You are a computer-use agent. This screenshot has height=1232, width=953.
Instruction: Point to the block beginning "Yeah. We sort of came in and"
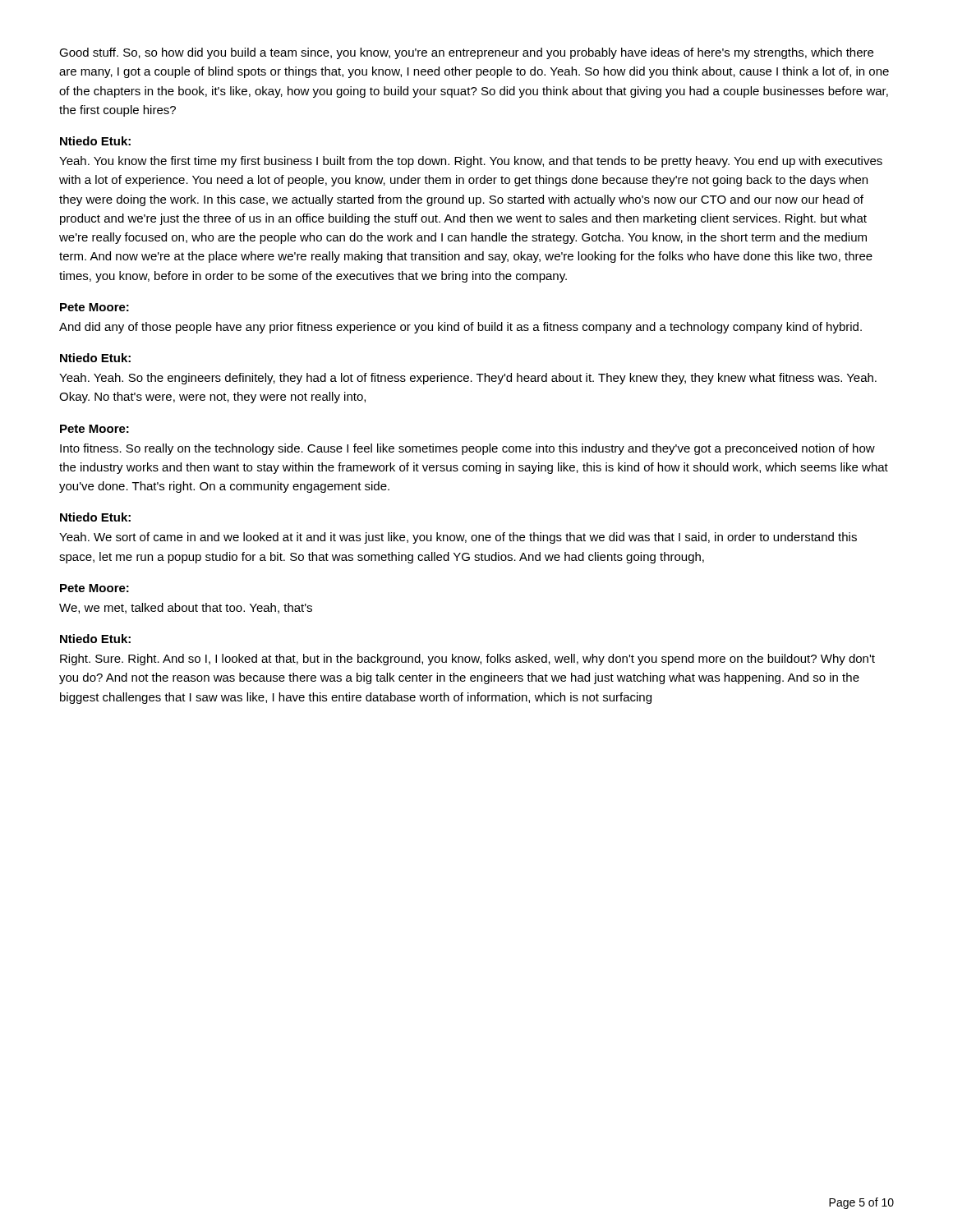click(458, 547)
